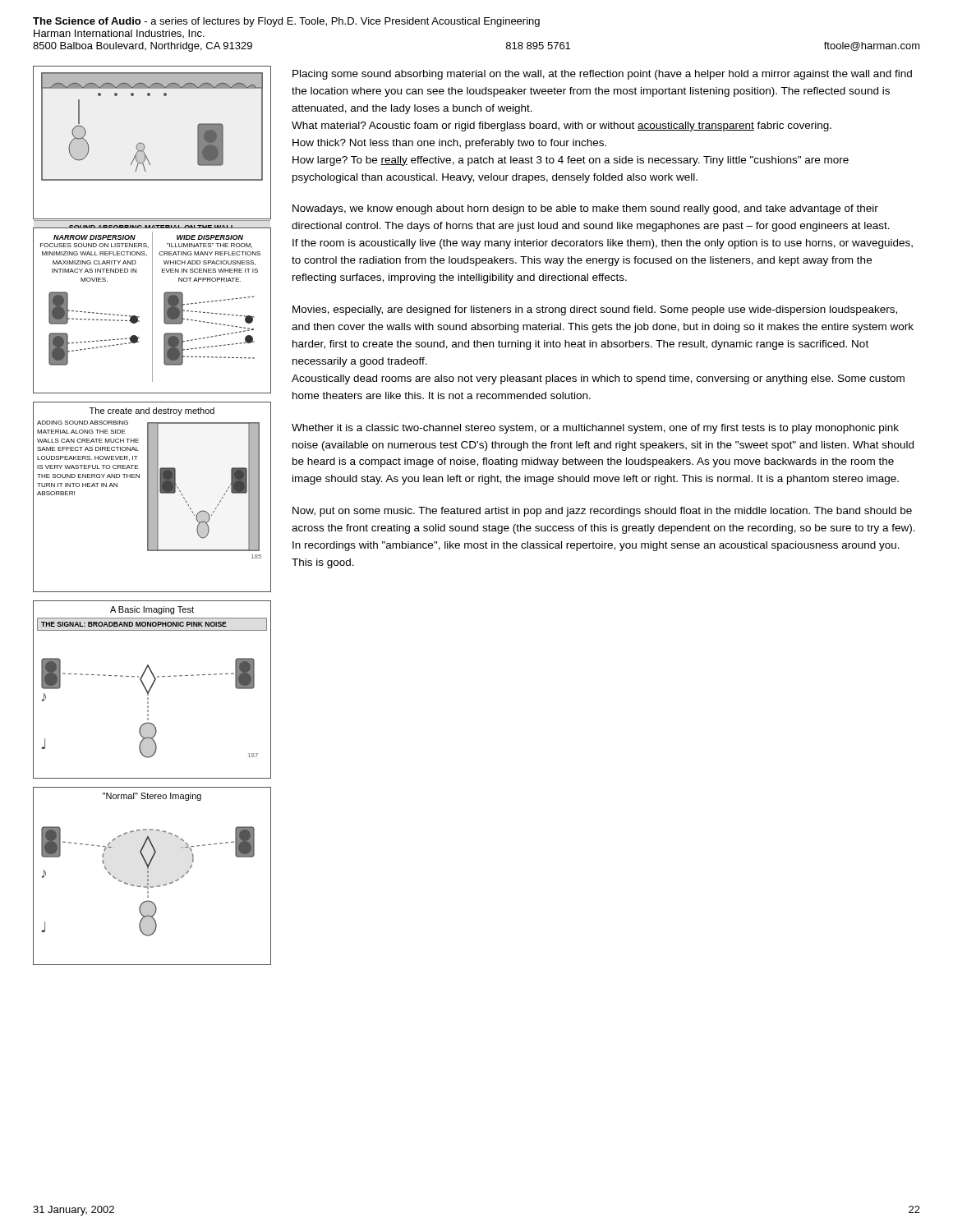Locate the text block with the text "Nowadays, we know"

pyautogui.click(x=603, y=243)
